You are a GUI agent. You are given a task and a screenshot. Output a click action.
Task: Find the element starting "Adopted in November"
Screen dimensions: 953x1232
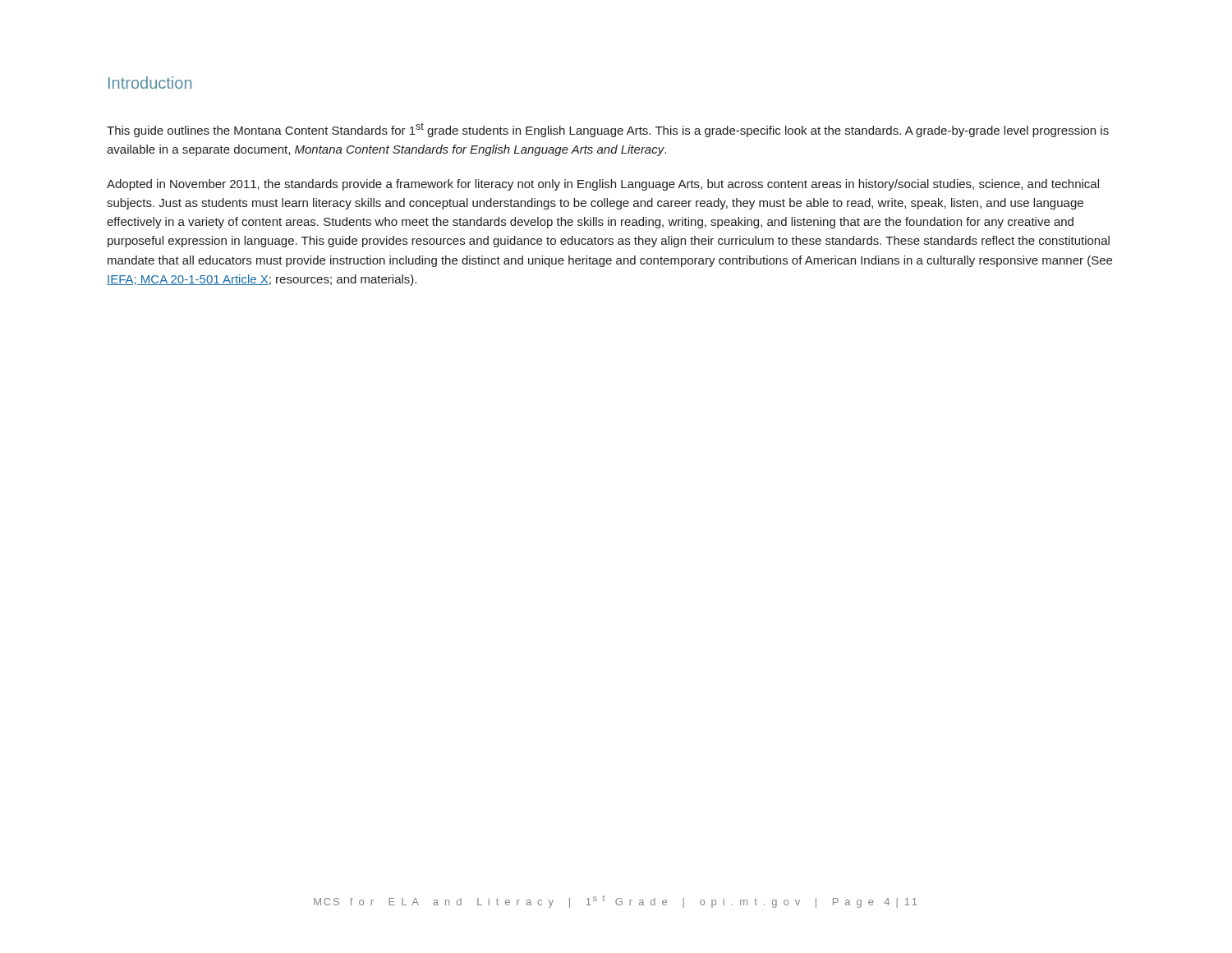tap(610, 231)
